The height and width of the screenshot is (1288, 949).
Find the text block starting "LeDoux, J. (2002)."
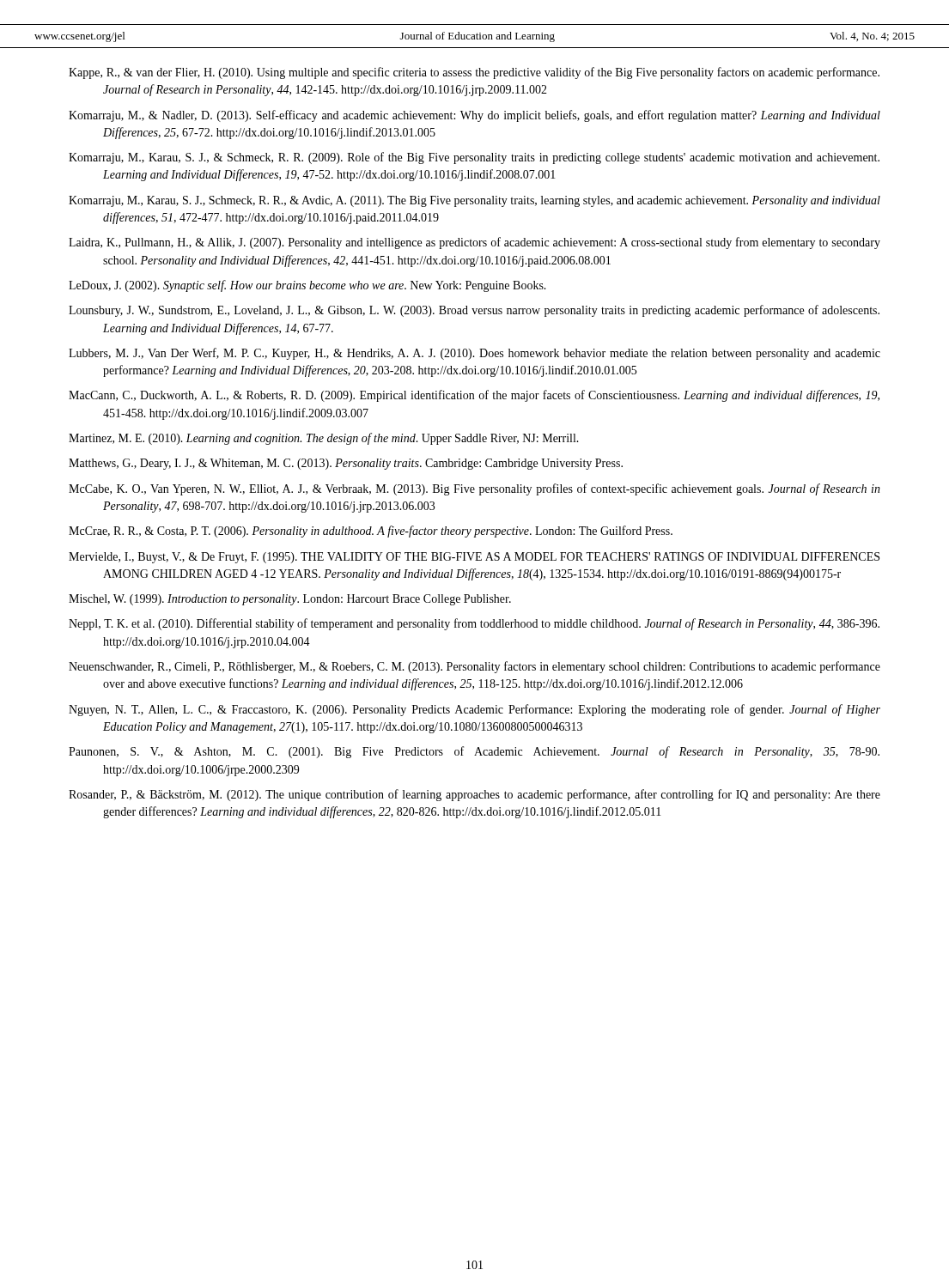(308, 285)
